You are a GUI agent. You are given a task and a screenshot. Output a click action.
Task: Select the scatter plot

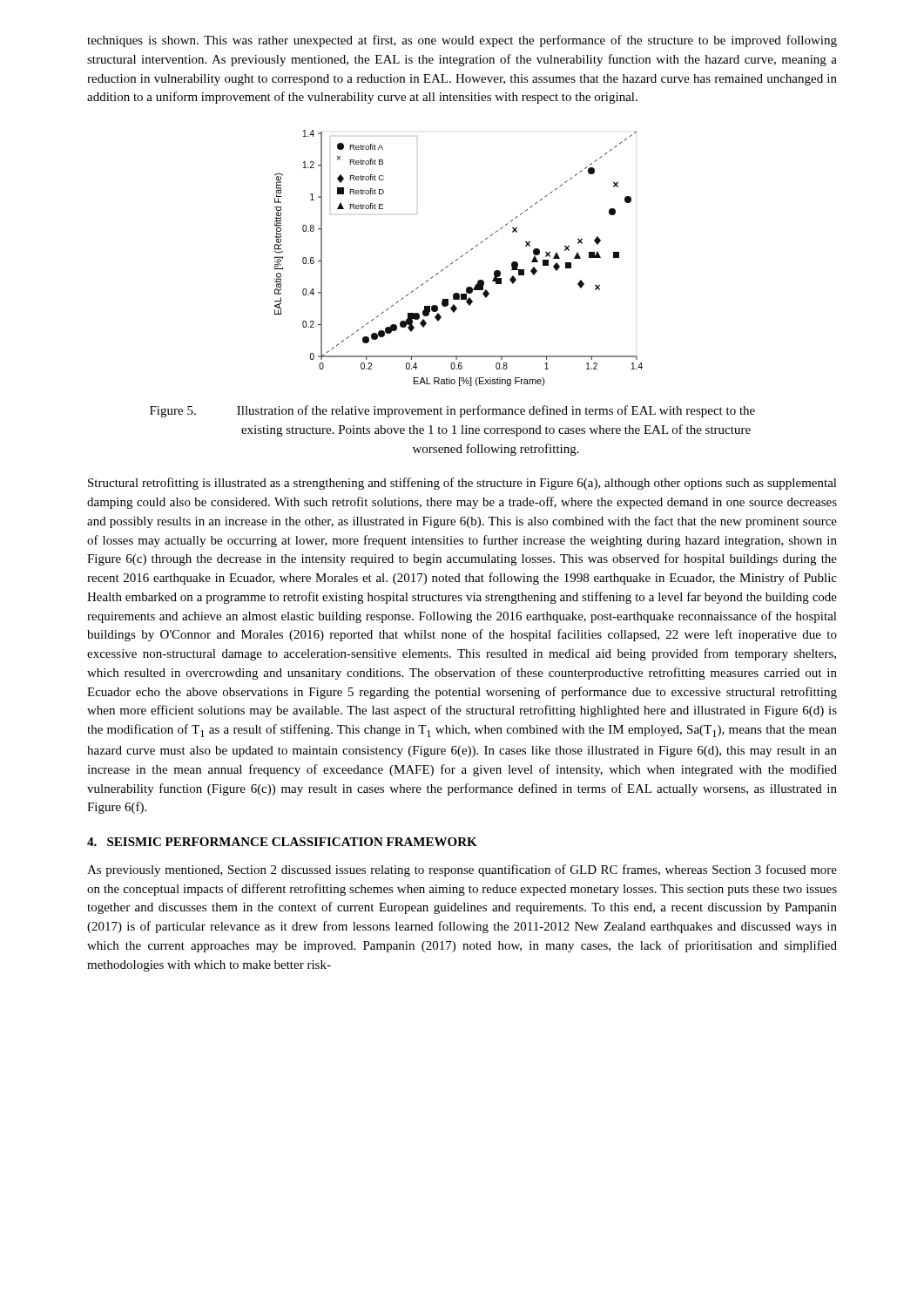coord(462,258)
